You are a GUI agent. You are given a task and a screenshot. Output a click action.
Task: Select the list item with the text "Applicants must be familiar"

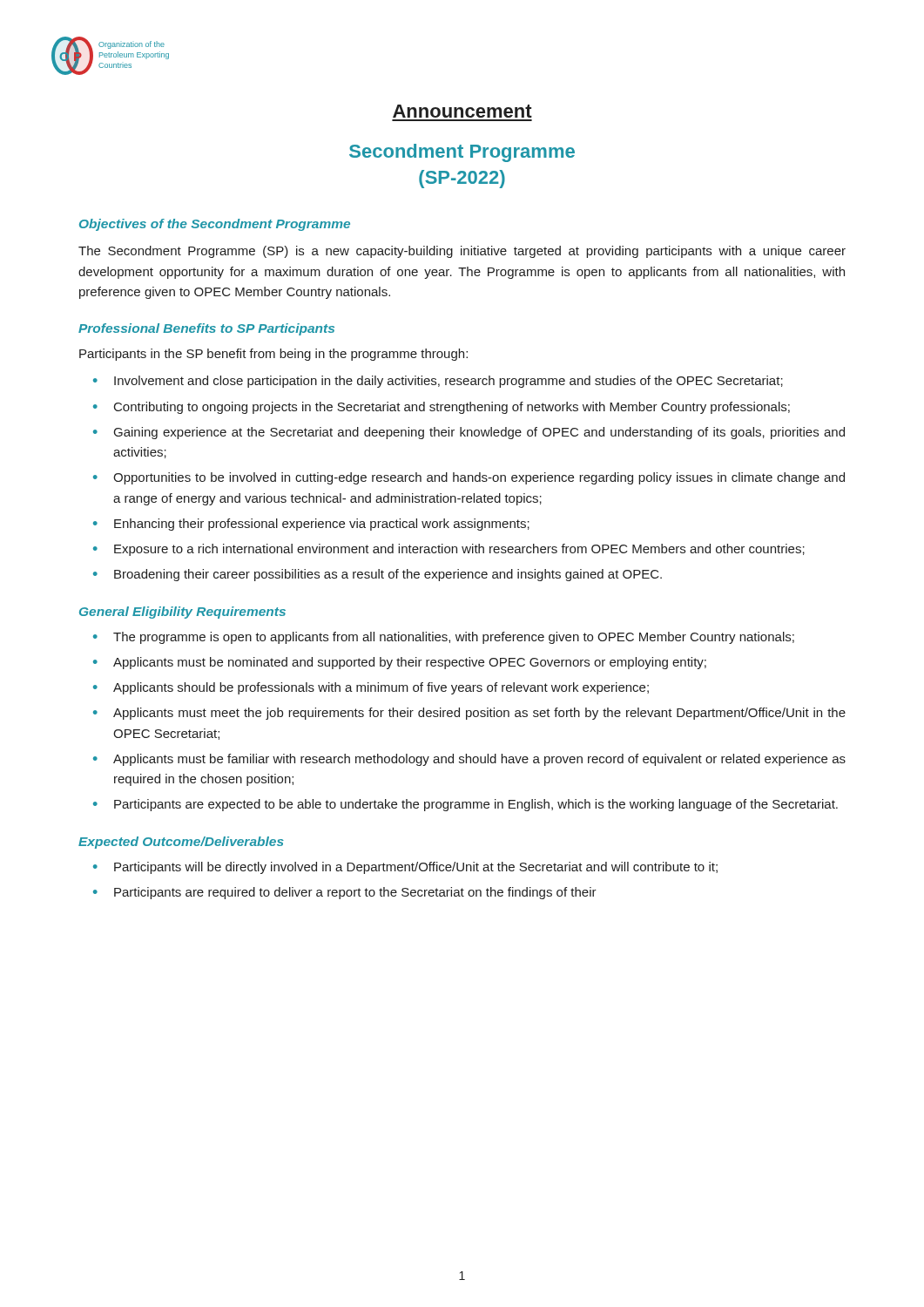pos(479,769)
